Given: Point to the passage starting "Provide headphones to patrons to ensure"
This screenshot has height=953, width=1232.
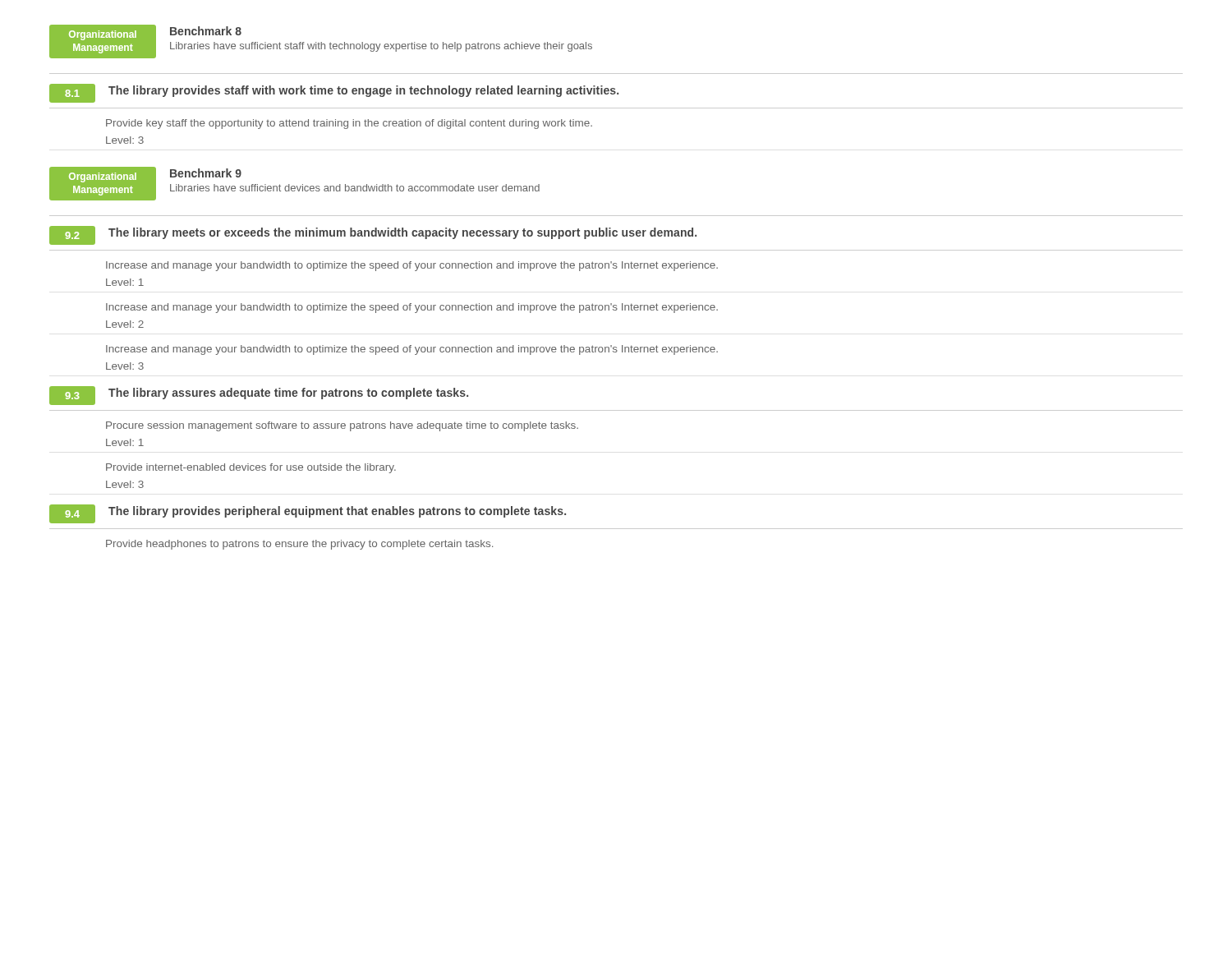Looking at the screenshot, I should [x=299, y=545].
